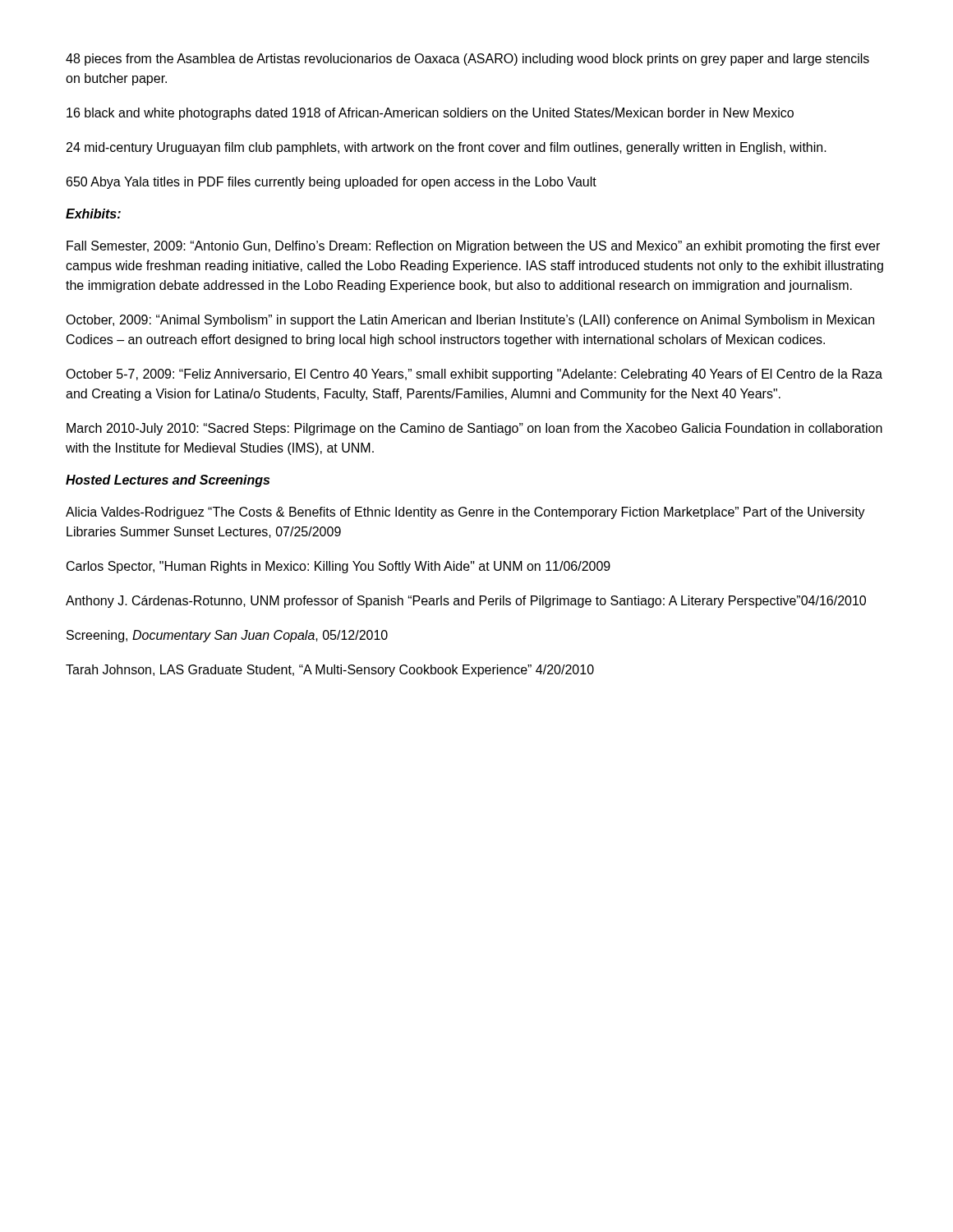953x1232 pixels.
Task: Point to the block starting "Screening, Documentary San"
Action: (227, 635)
